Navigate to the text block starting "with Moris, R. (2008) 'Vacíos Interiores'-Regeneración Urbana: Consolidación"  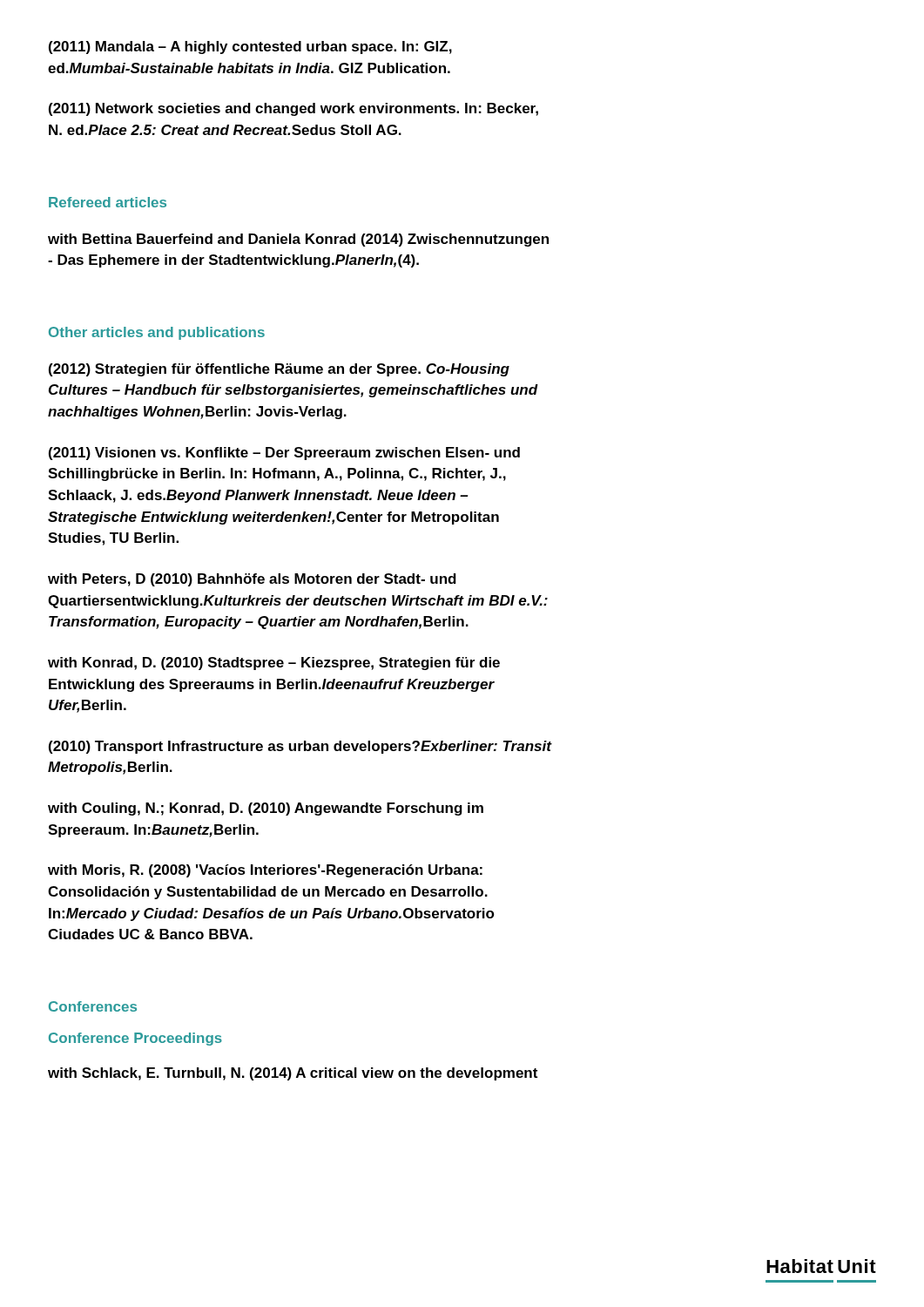click(271, 903)
